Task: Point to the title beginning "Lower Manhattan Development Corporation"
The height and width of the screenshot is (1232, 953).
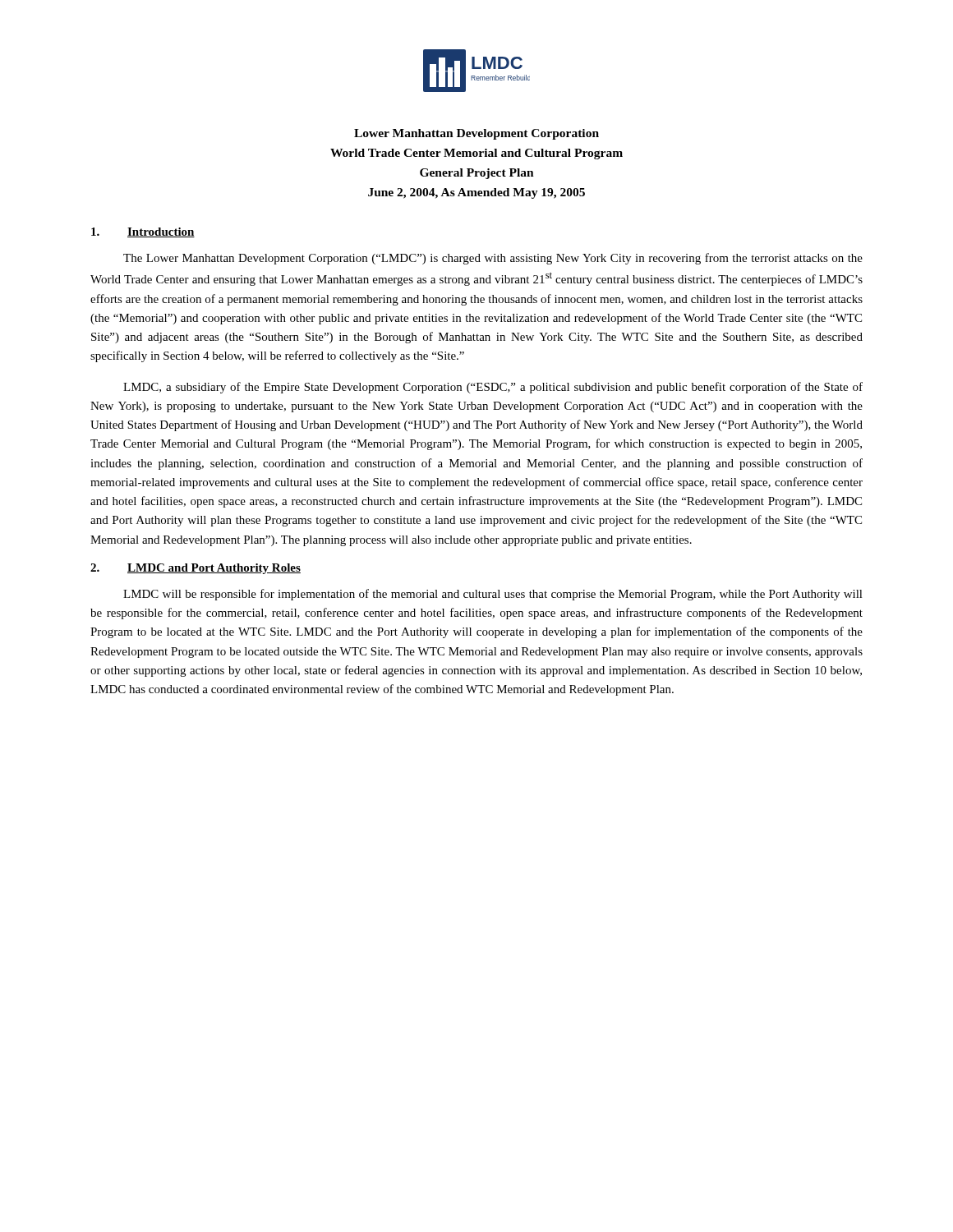Action: click(476, 162)
